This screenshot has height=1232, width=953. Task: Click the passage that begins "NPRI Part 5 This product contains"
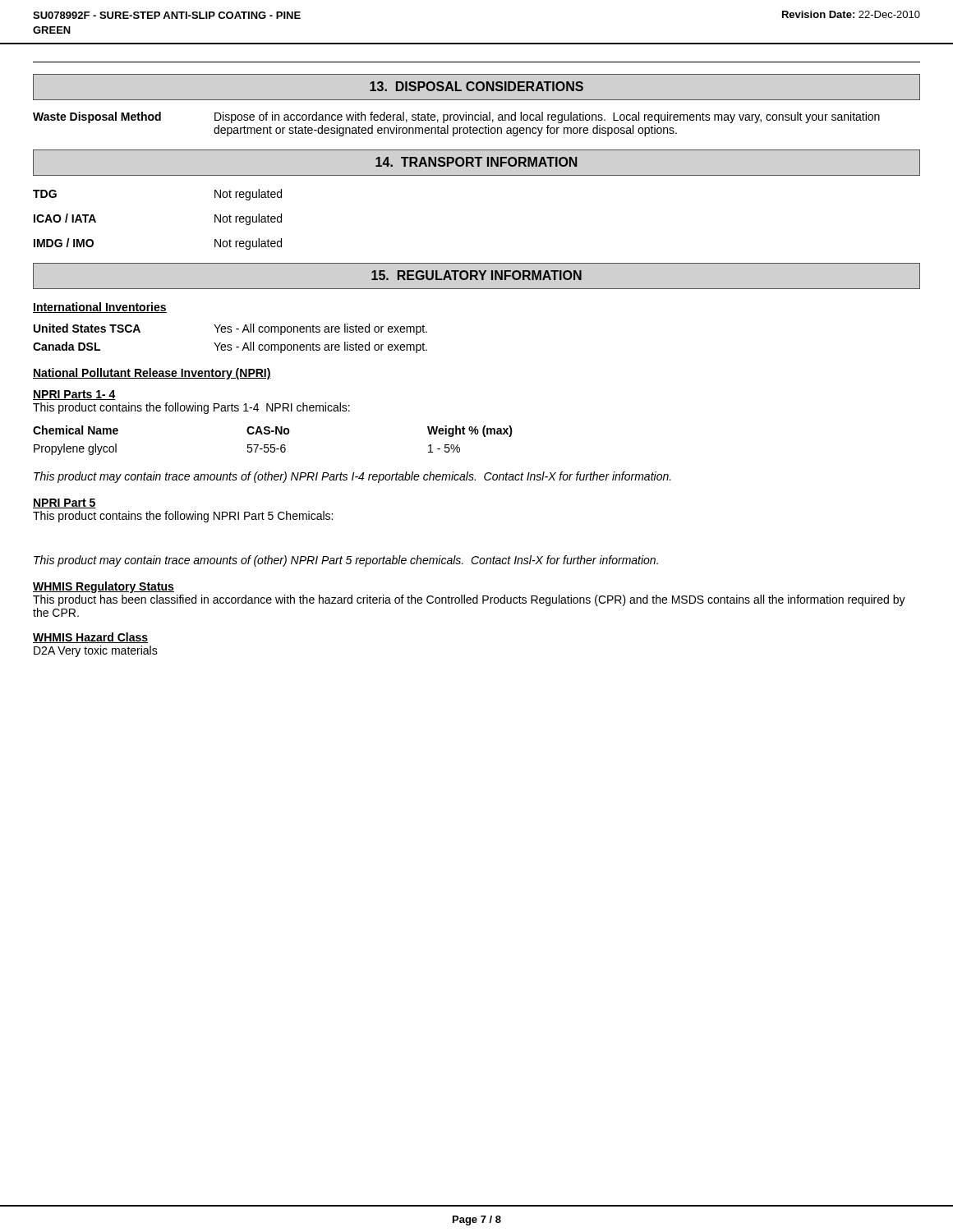click(x=183, y=509)
